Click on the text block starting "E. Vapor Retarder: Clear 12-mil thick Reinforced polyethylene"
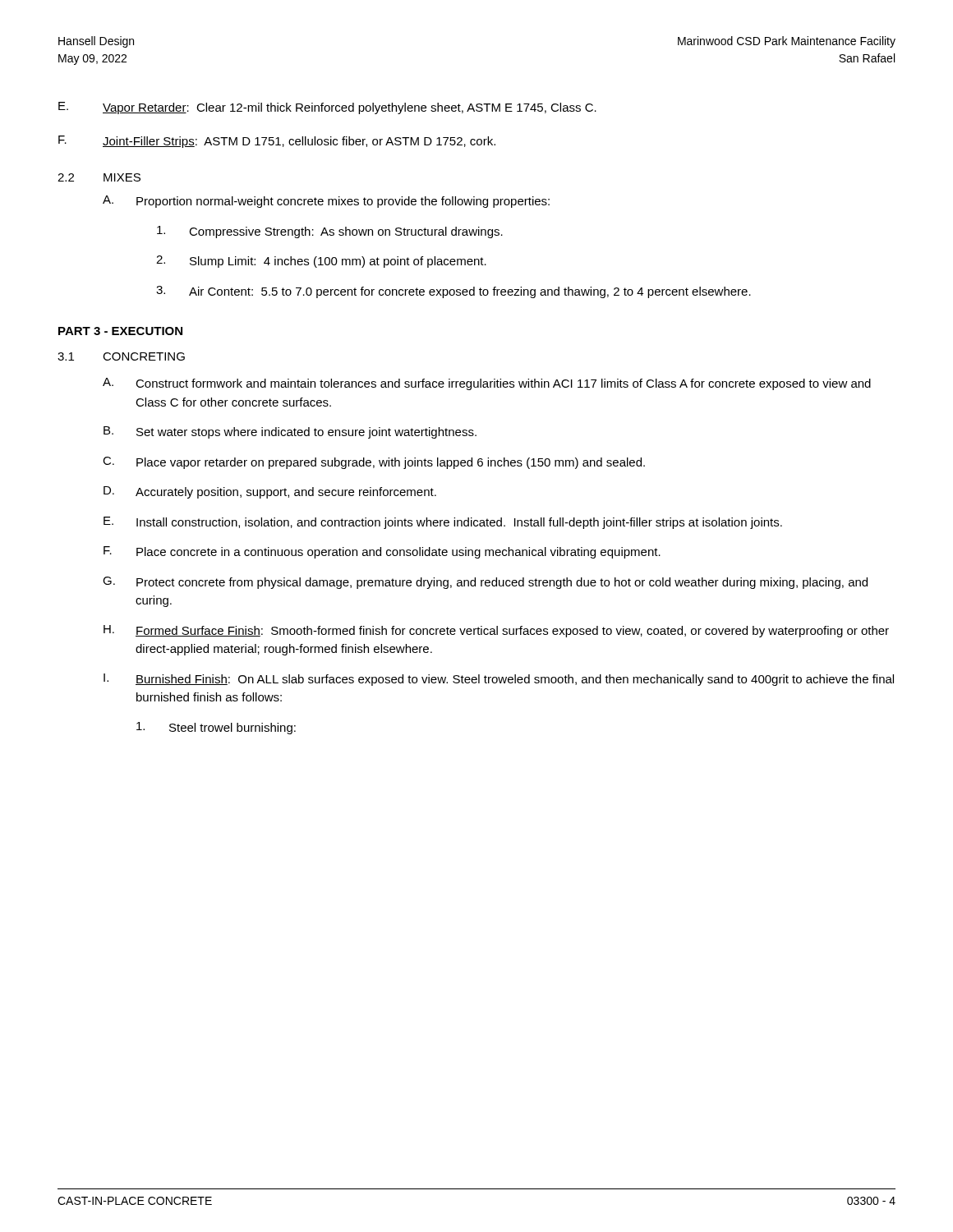 [327, 108]
